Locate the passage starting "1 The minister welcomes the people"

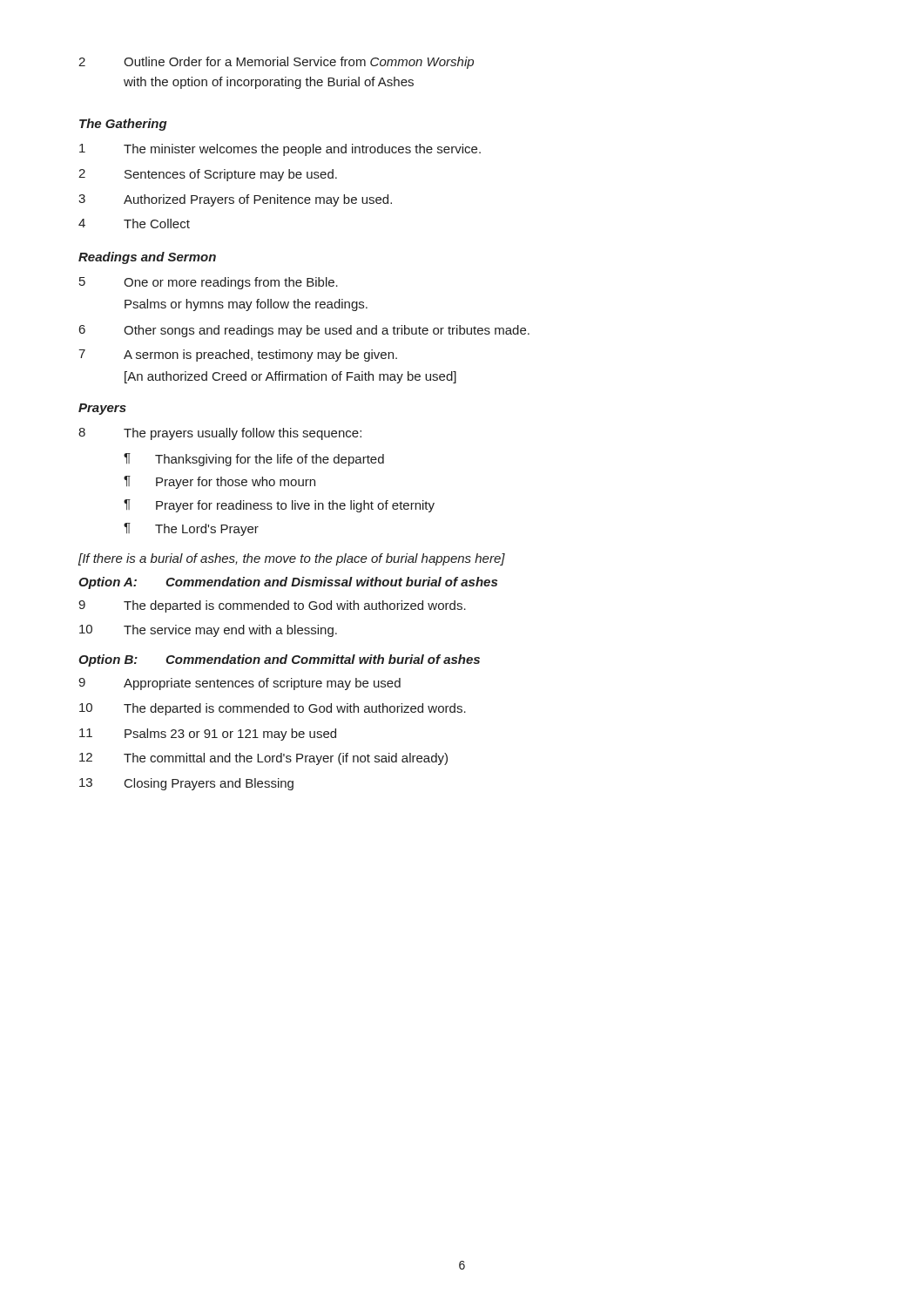280,149
